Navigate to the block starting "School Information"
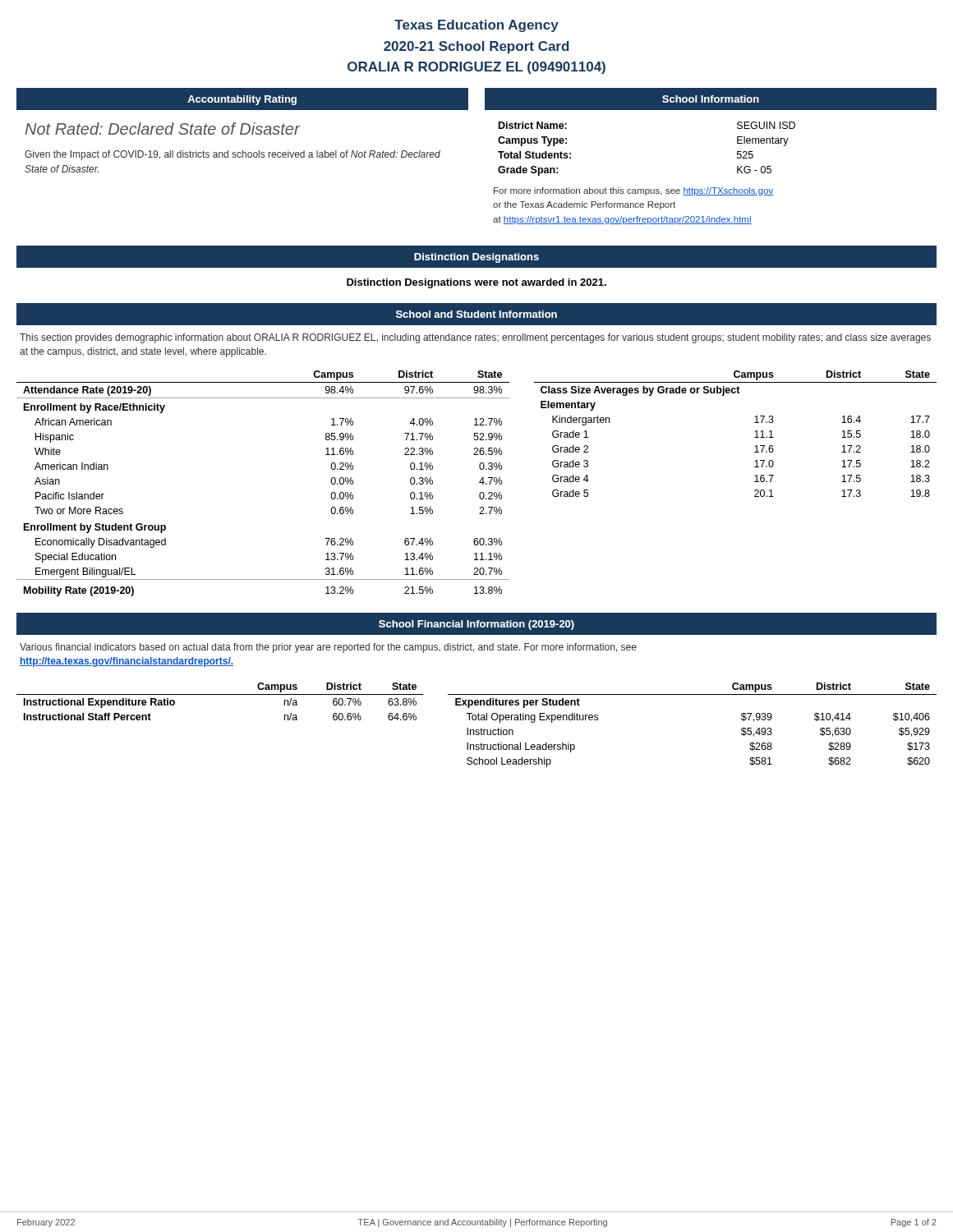This screenshot has width=953, height=1232. pyautogui.click(x=711, y=99)
